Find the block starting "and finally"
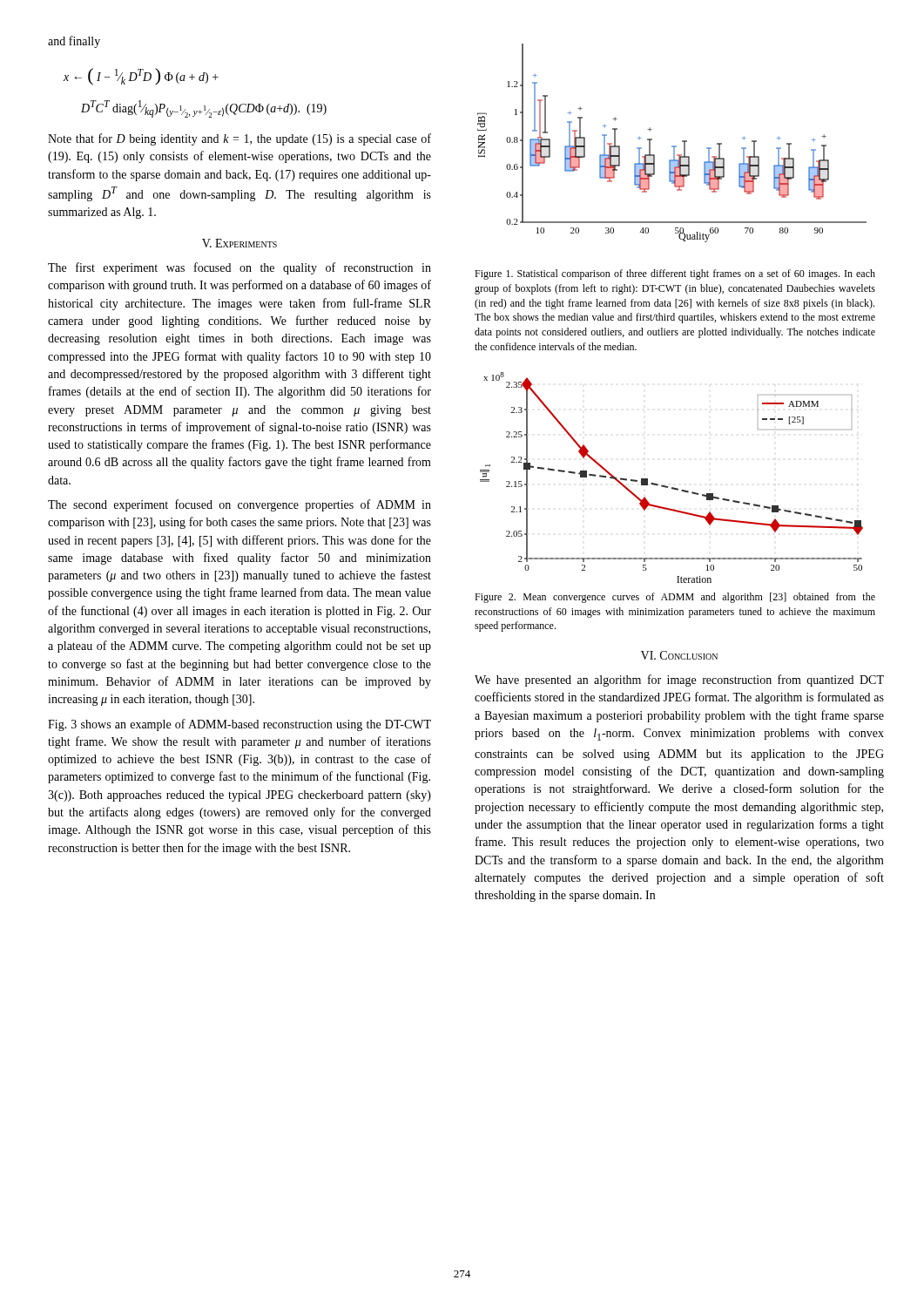924x1307 pixels. [74, 41]
